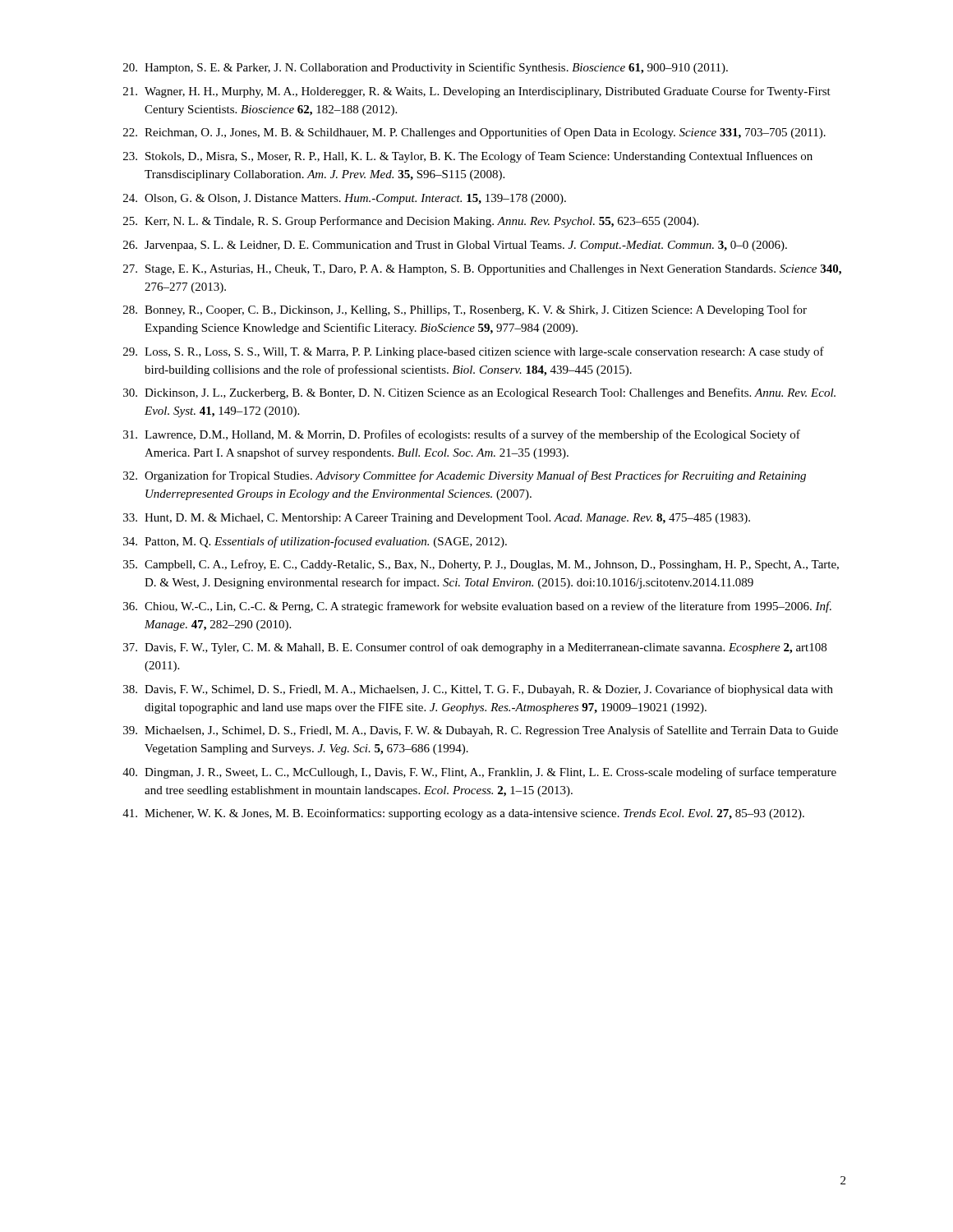This screenshot has height=1232, width=953.
Task: Find the block starting "22. Reichman, O. J., Jones, M."
Action: (x=476, y=133)
